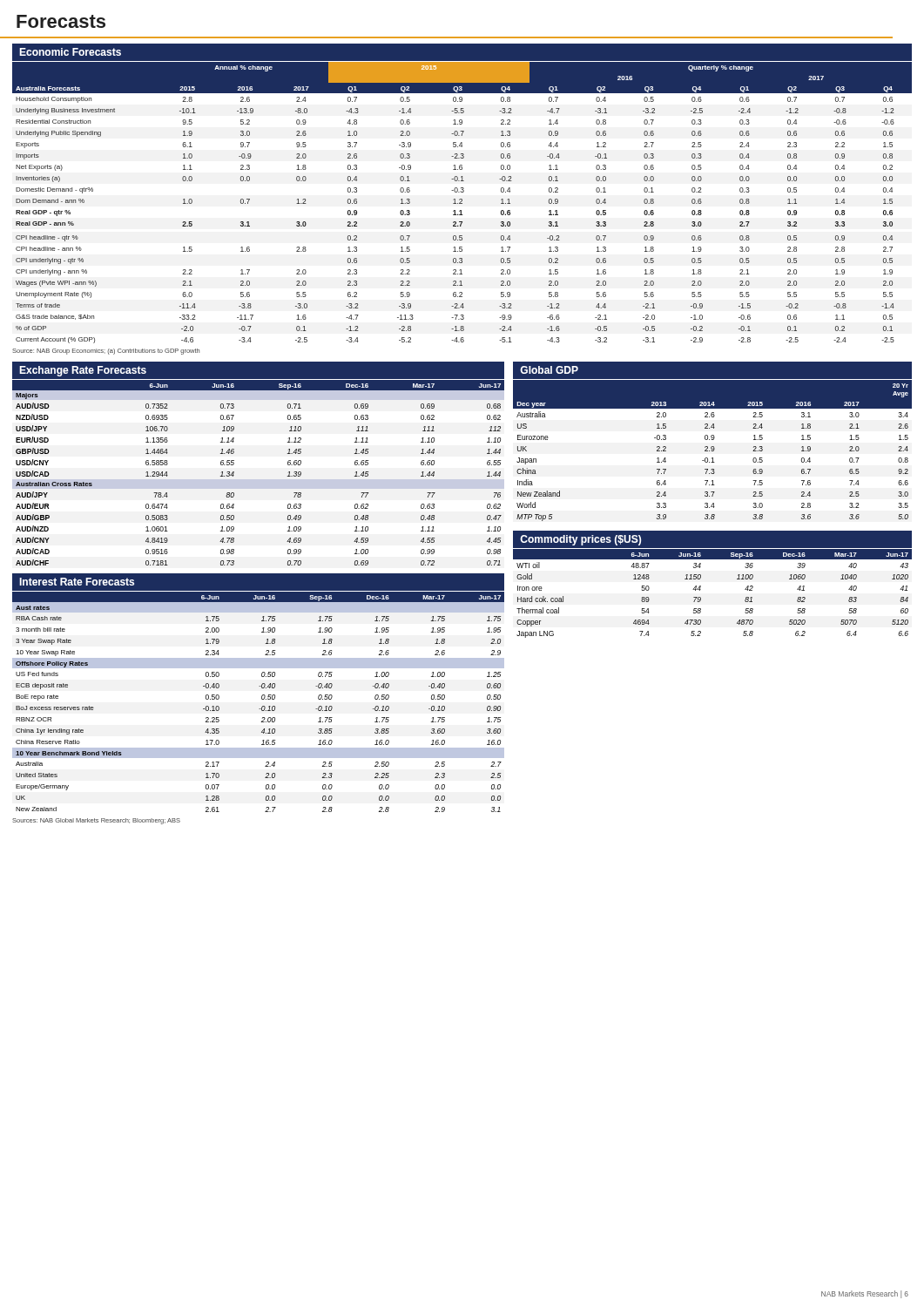Locate the table with the text "MTP Top 5"
Image resolution: width=924 pixels, height=1307 pixels.
713,451
